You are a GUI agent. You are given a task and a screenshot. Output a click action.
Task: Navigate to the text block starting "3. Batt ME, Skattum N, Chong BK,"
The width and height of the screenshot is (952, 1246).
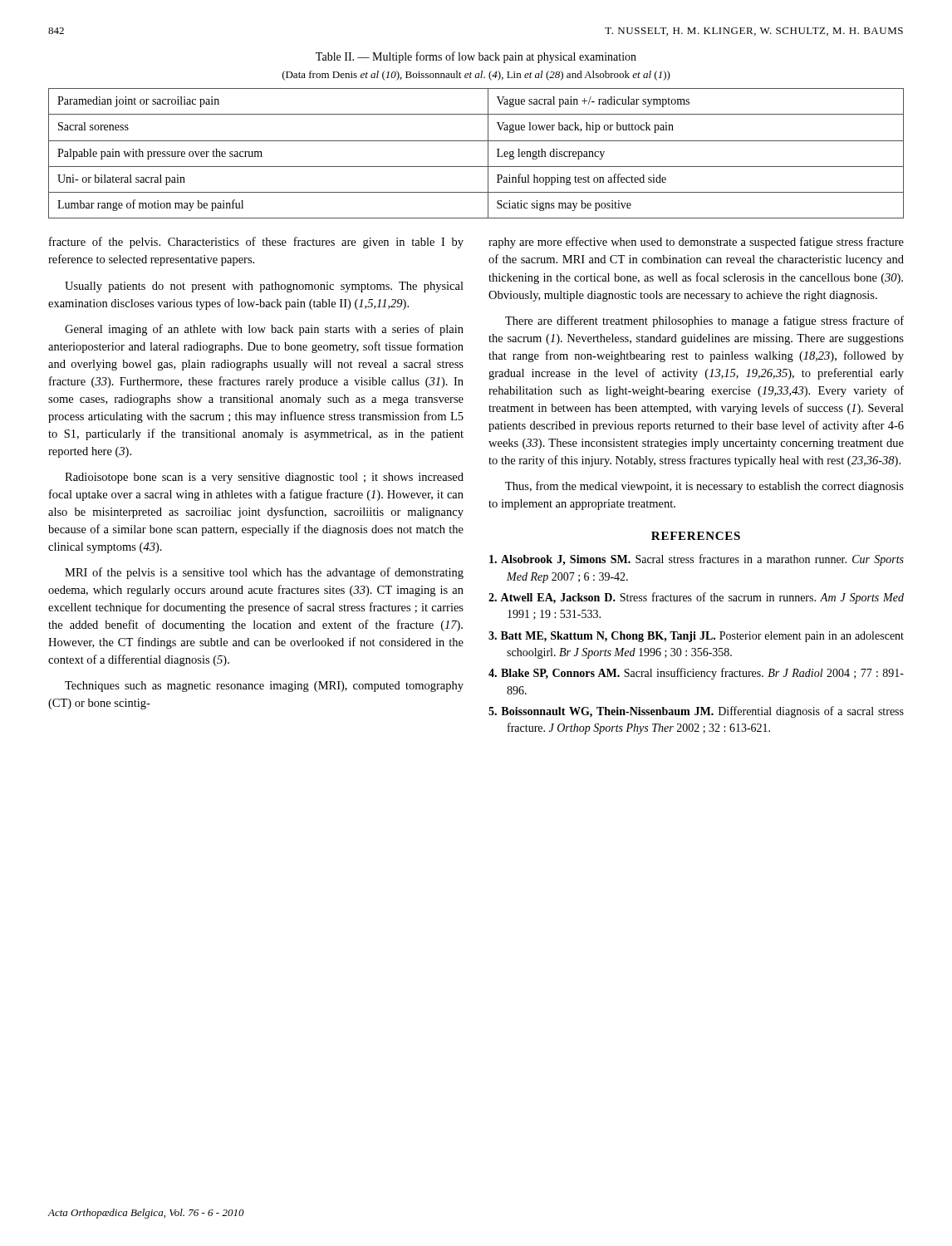(696, 644)
